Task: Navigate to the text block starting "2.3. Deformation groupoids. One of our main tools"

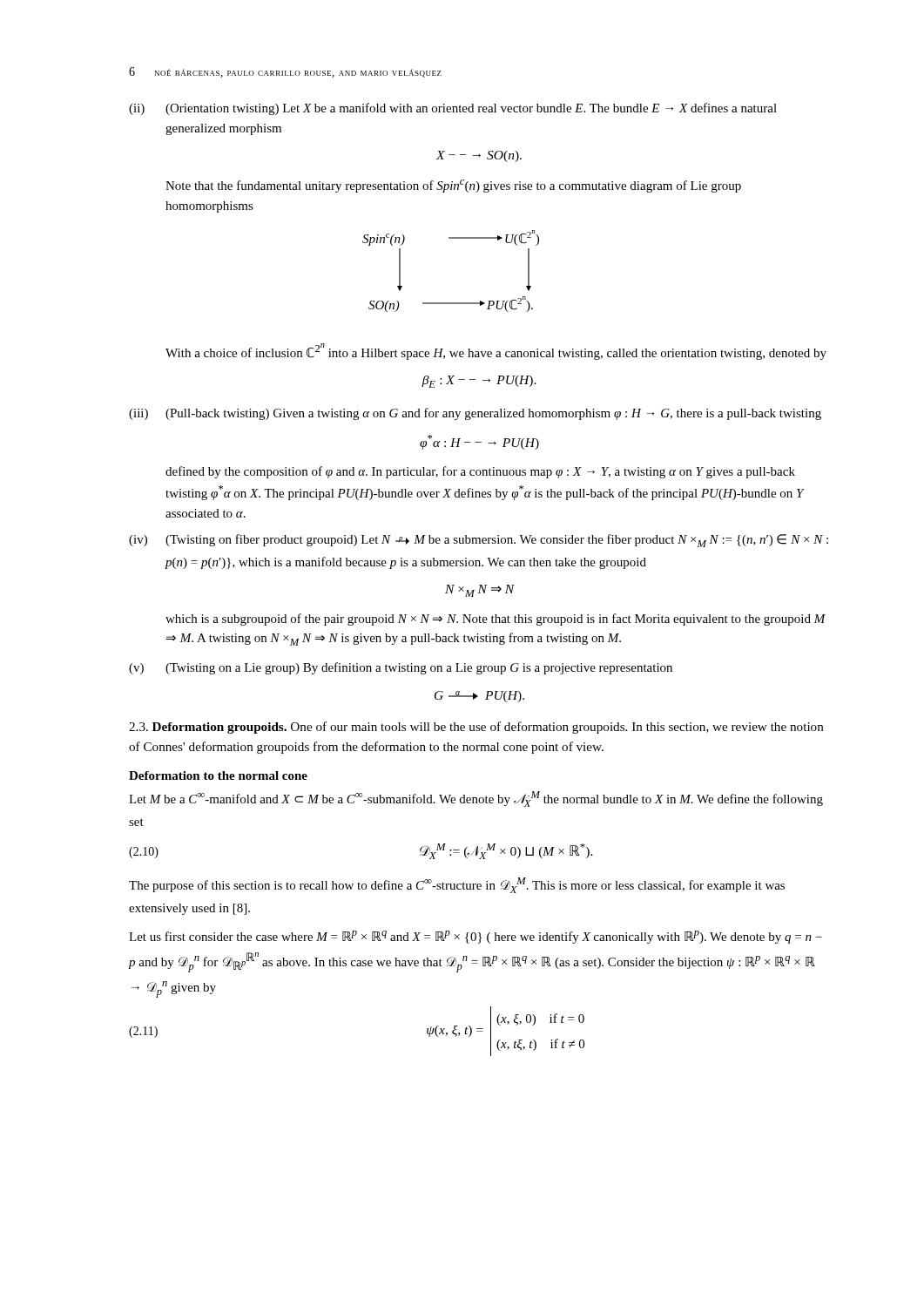Action: tap(476, 736)
